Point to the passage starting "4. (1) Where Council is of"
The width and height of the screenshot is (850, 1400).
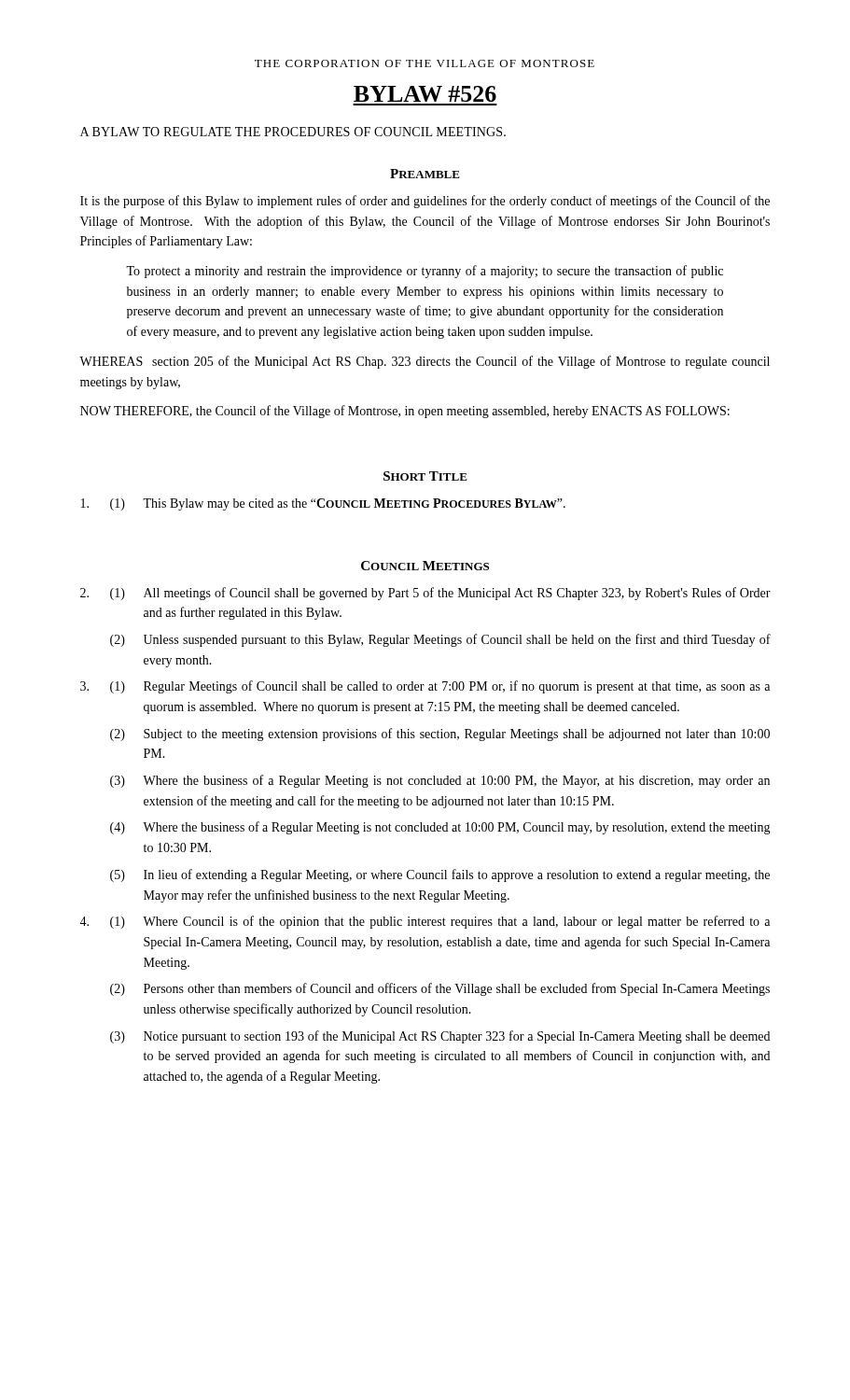click(425, 942)
